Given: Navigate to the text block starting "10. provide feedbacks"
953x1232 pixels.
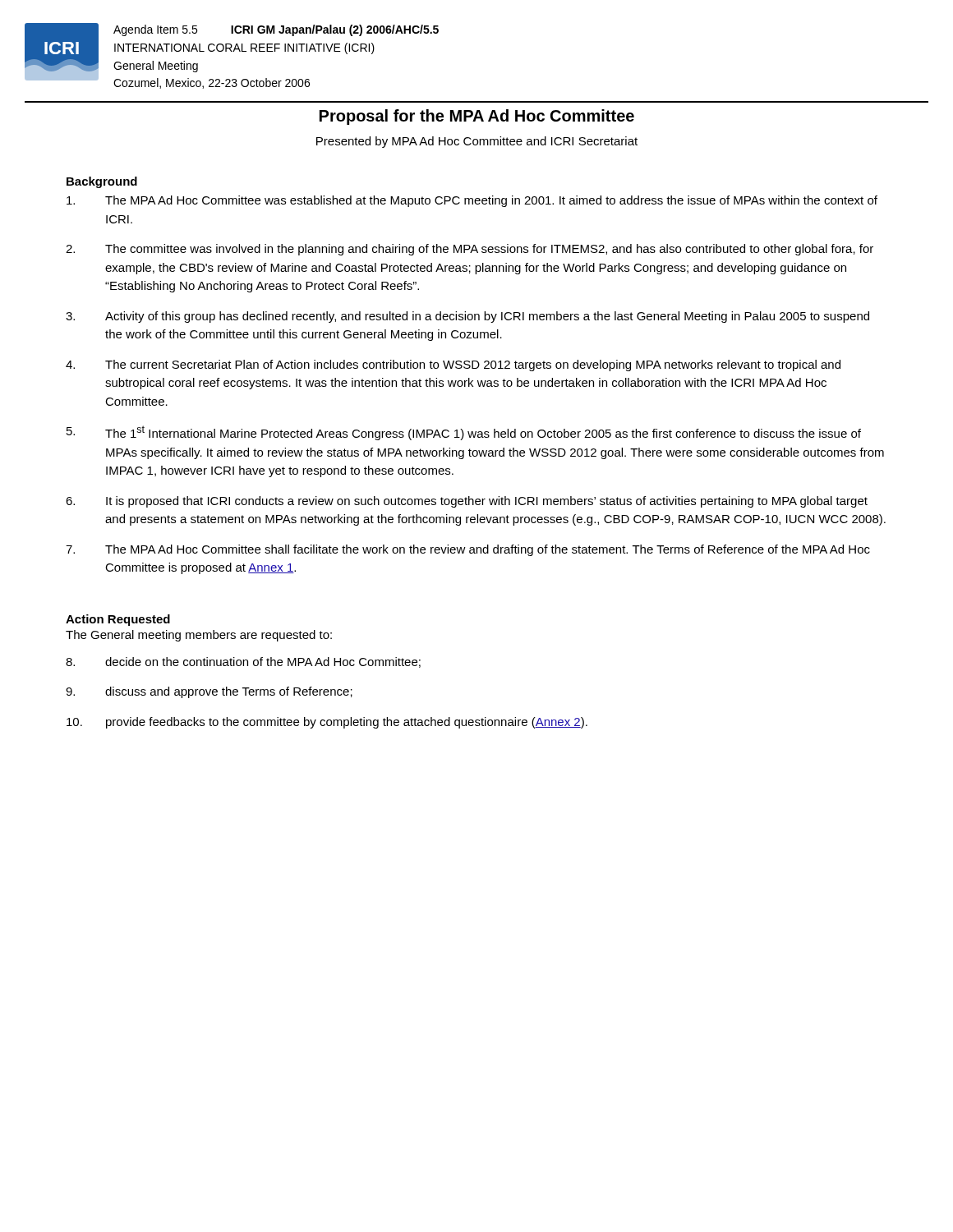Looking at the screenshot, I should pos(476,722).
